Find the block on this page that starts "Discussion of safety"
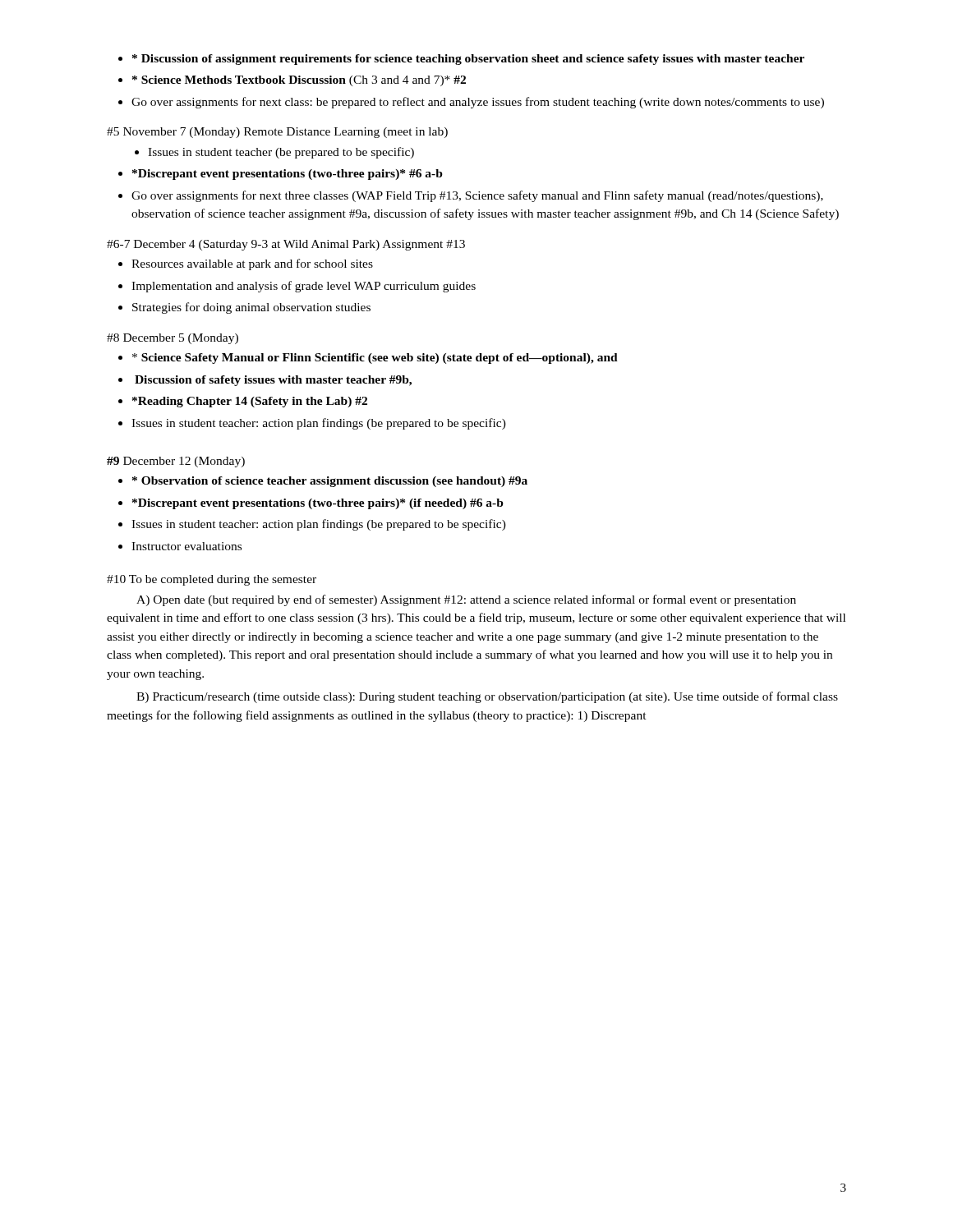The width and height of the screenshot is (953, 1232). point(265,381)
